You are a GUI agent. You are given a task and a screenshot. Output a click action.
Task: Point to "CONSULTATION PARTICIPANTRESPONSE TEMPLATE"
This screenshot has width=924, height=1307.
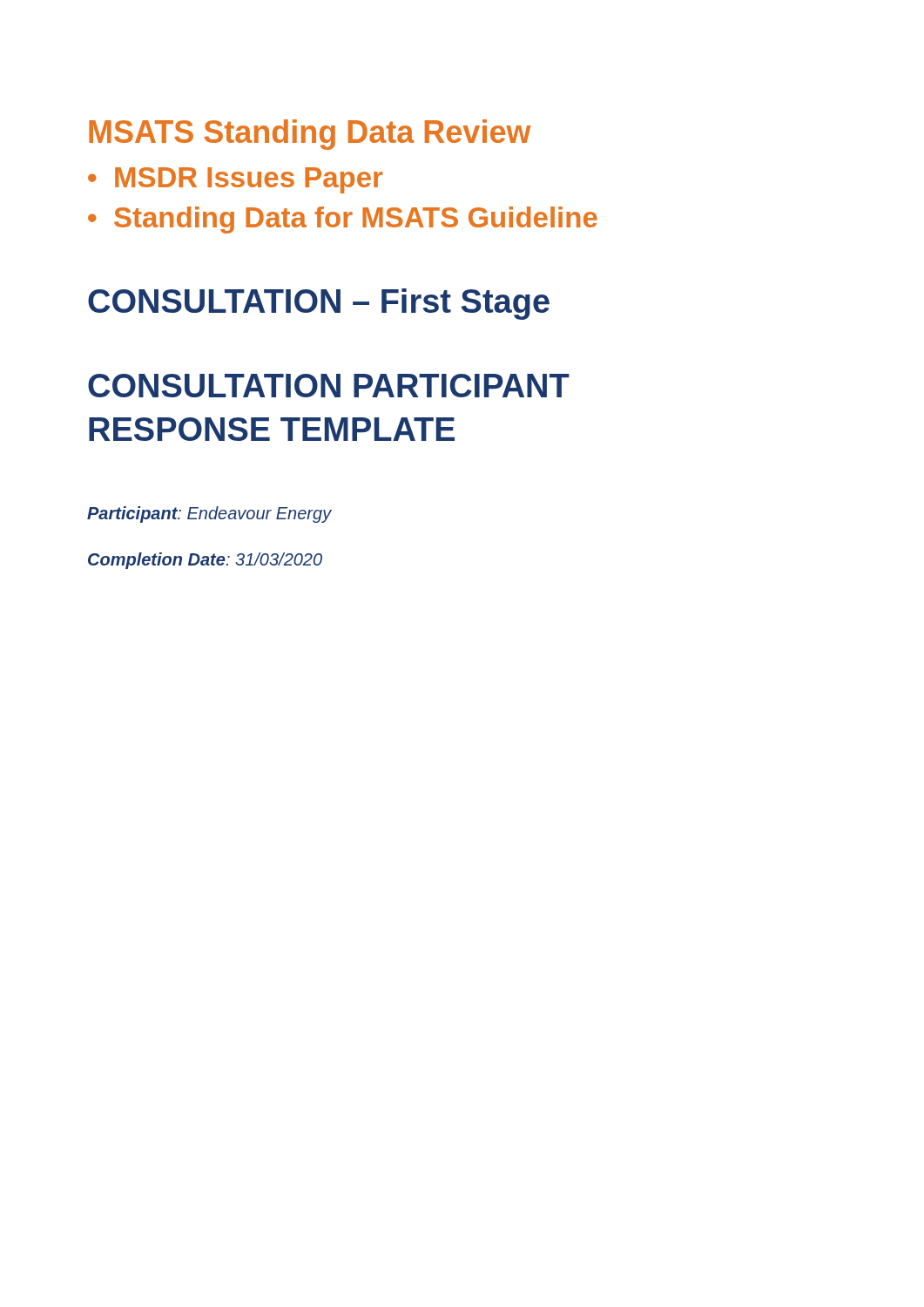coord(462,408)
